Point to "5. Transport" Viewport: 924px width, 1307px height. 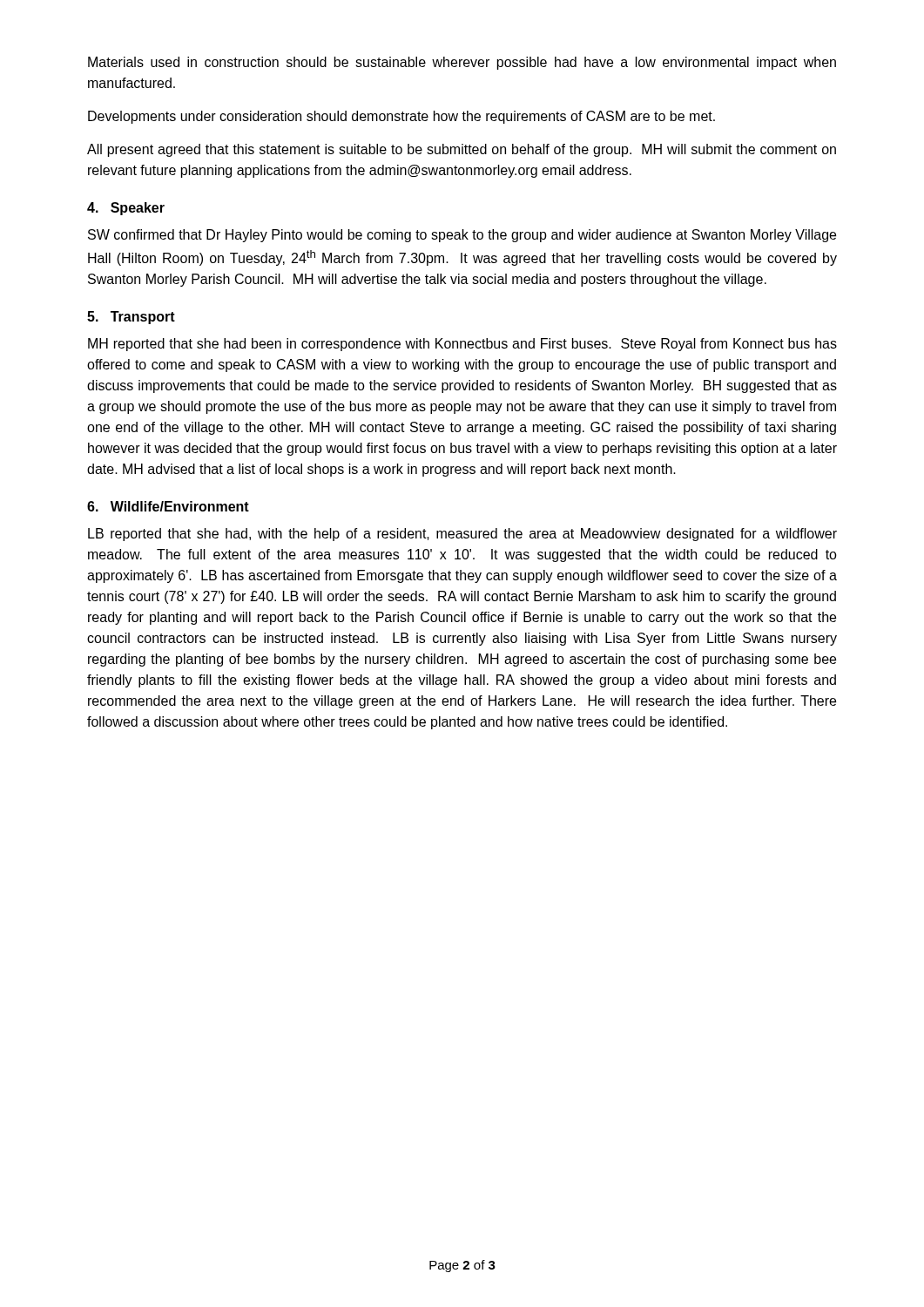131,317
